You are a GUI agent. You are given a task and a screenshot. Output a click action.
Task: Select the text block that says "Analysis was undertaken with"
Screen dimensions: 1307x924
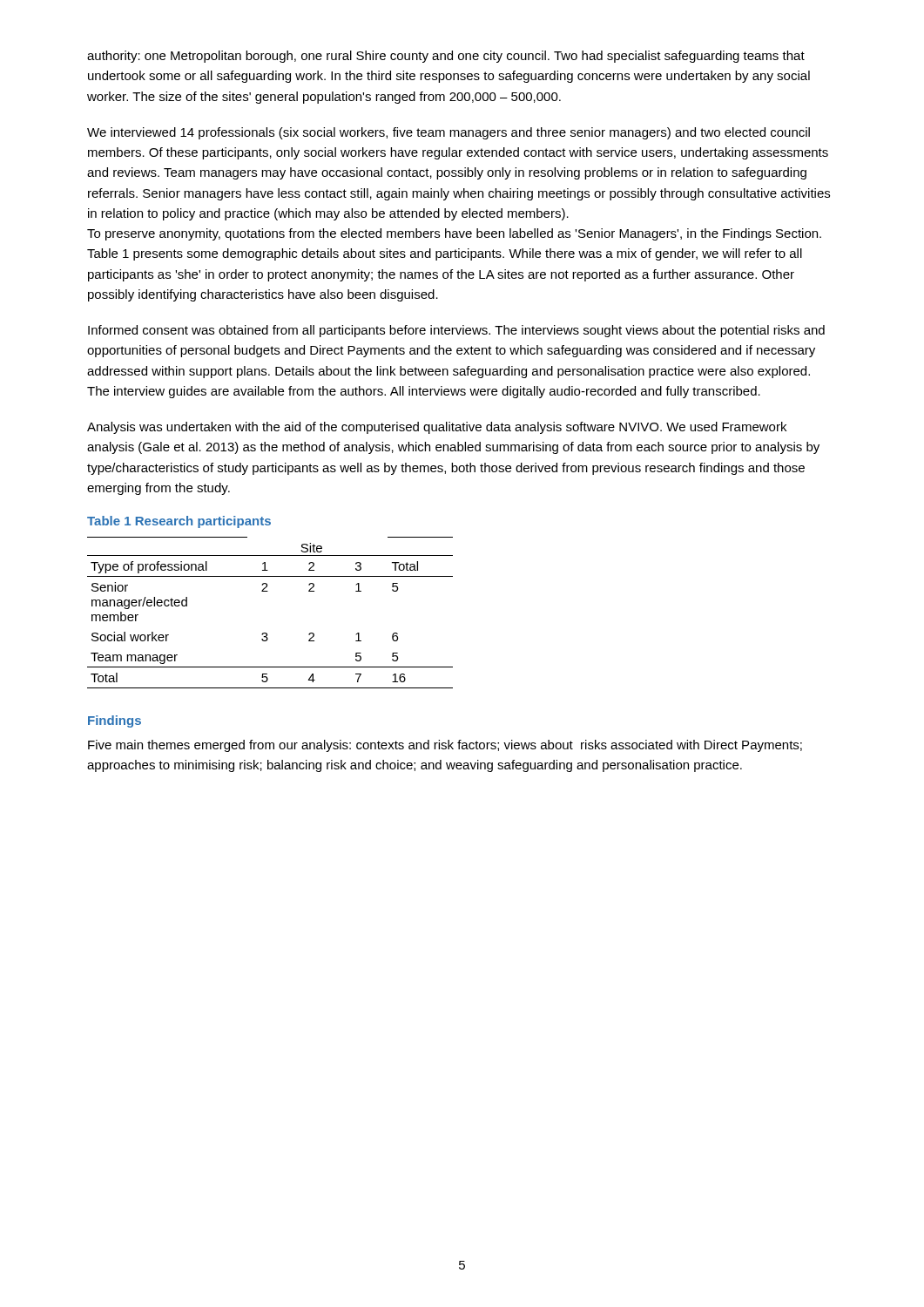click(453, 457)
